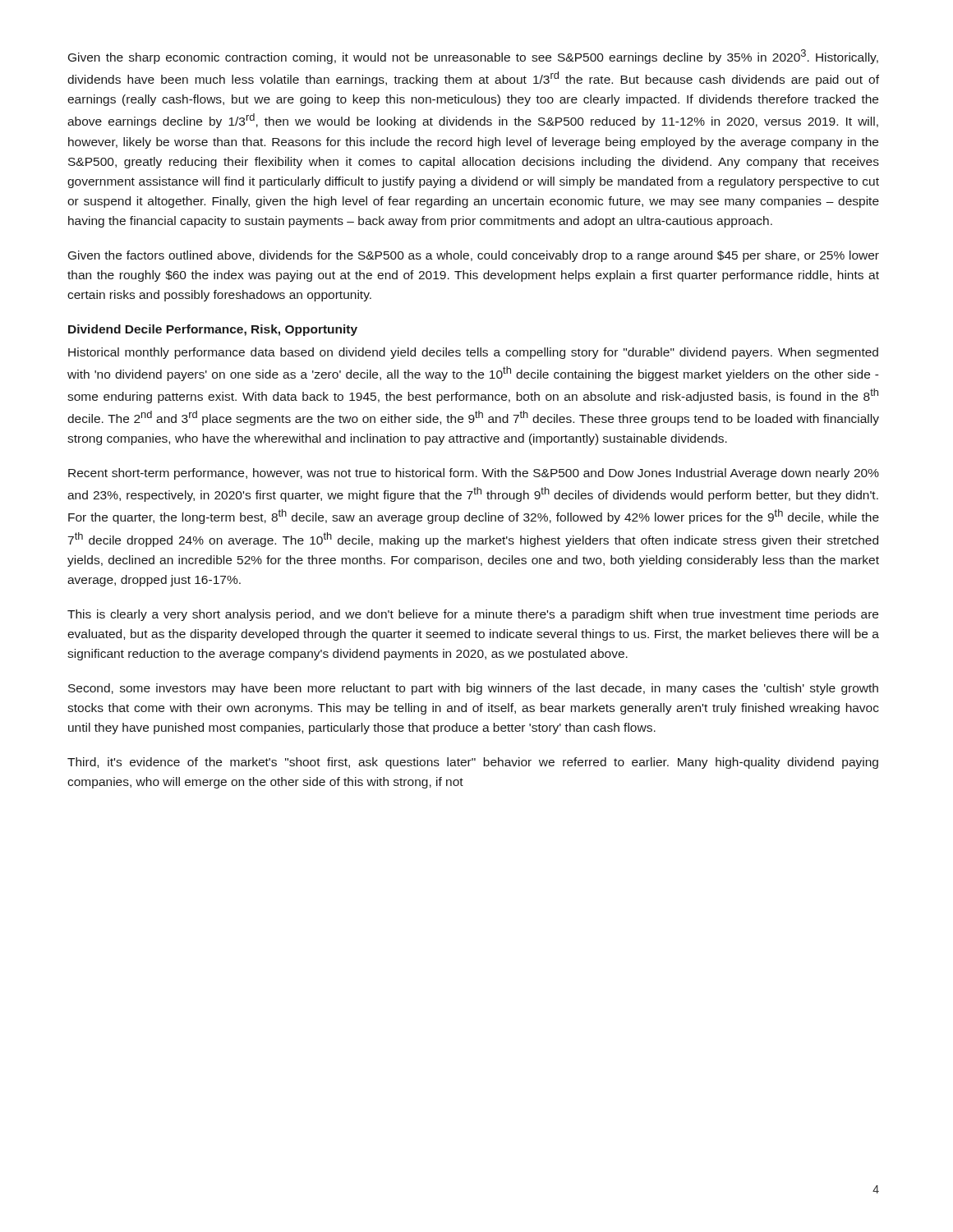Navigate to the text block starting "Historical monthly performance data based on dividend yield"
This screenshot has width=953, height=1232.
coord(473,395)
